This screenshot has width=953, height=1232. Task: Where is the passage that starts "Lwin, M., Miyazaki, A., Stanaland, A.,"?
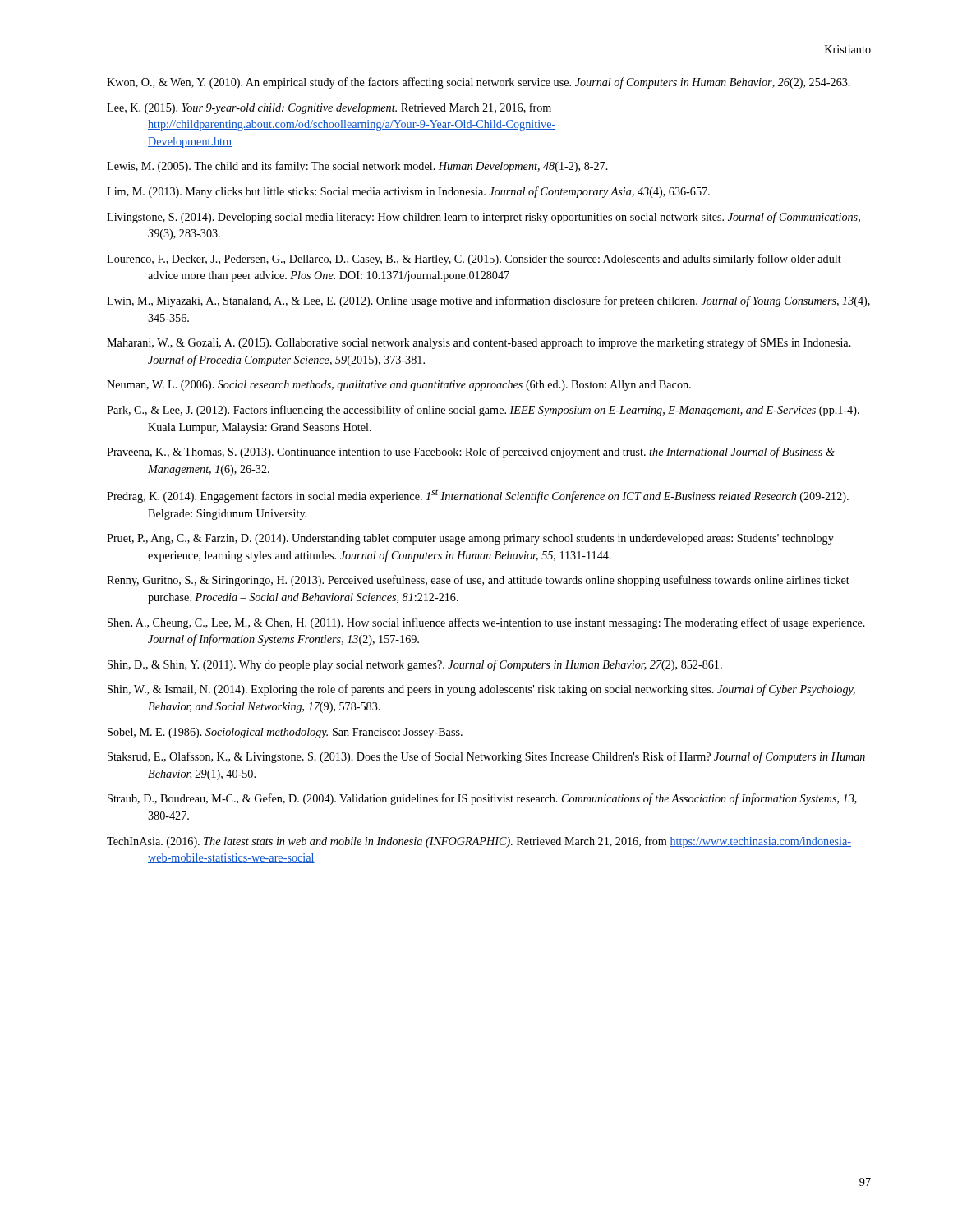coord(489,309)
